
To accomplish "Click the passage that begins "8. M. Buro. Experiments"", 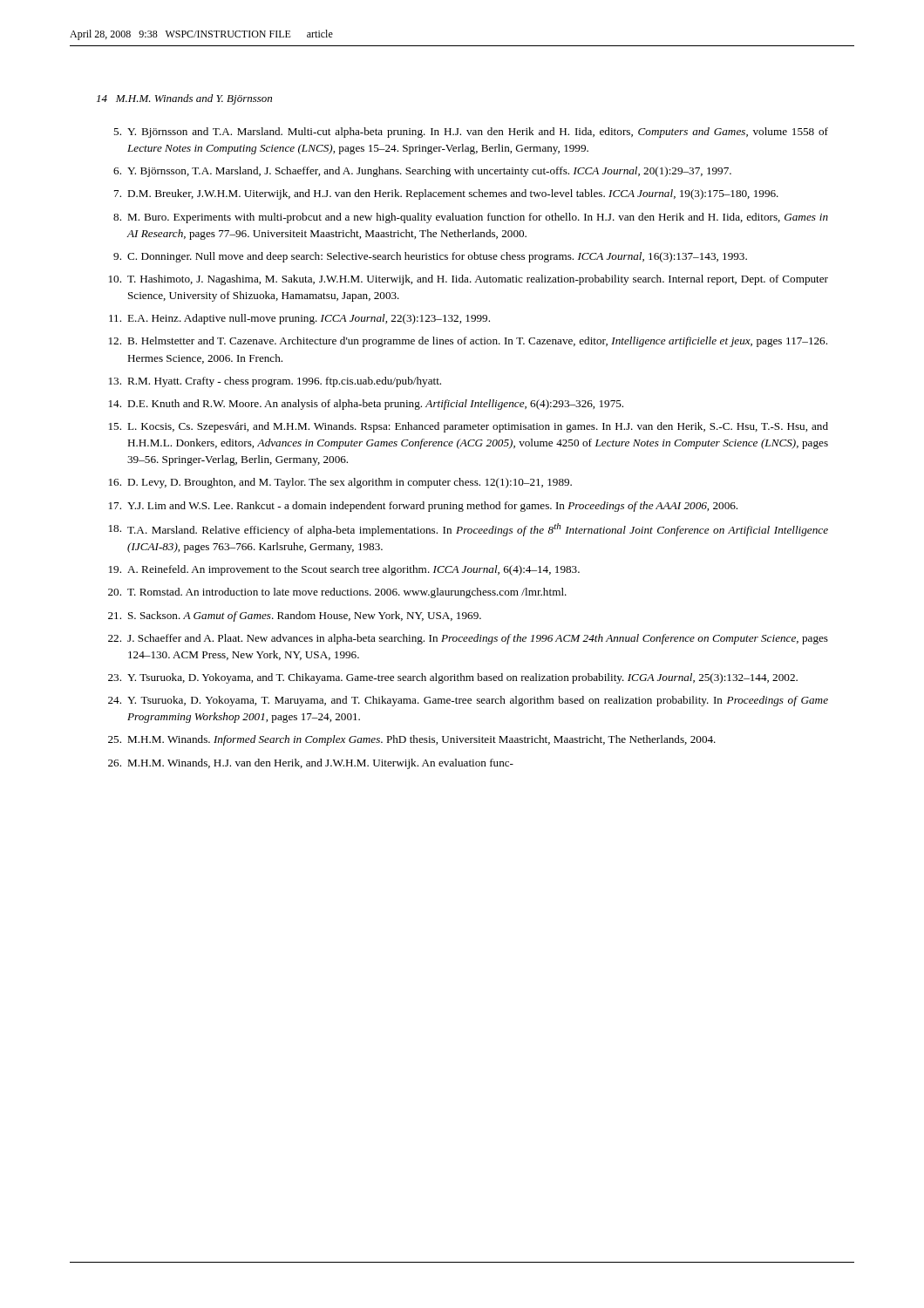I will tap(462, 225).
